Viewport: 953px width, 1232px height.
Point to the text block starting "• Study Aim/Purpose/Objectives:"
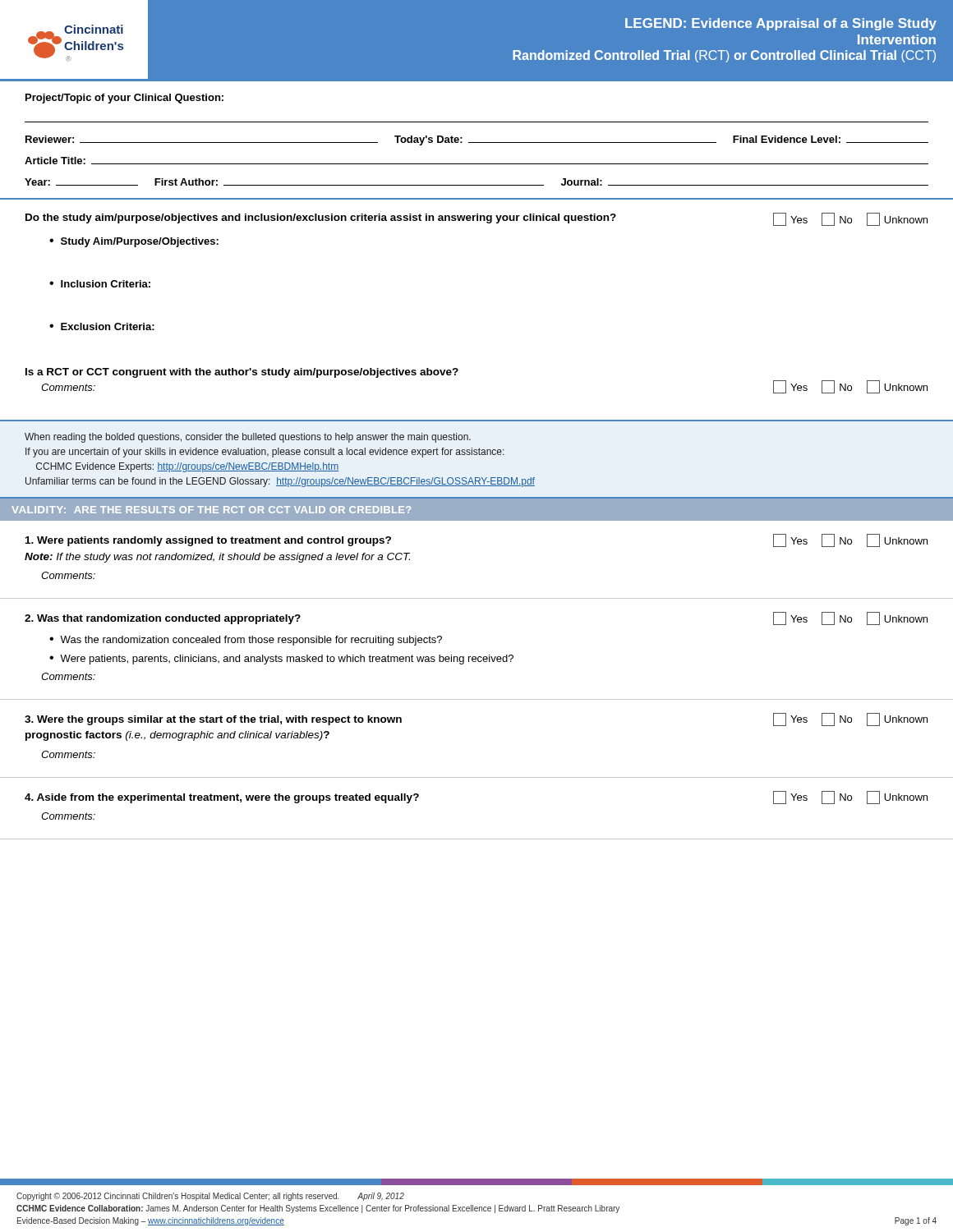tap(134, 241)
